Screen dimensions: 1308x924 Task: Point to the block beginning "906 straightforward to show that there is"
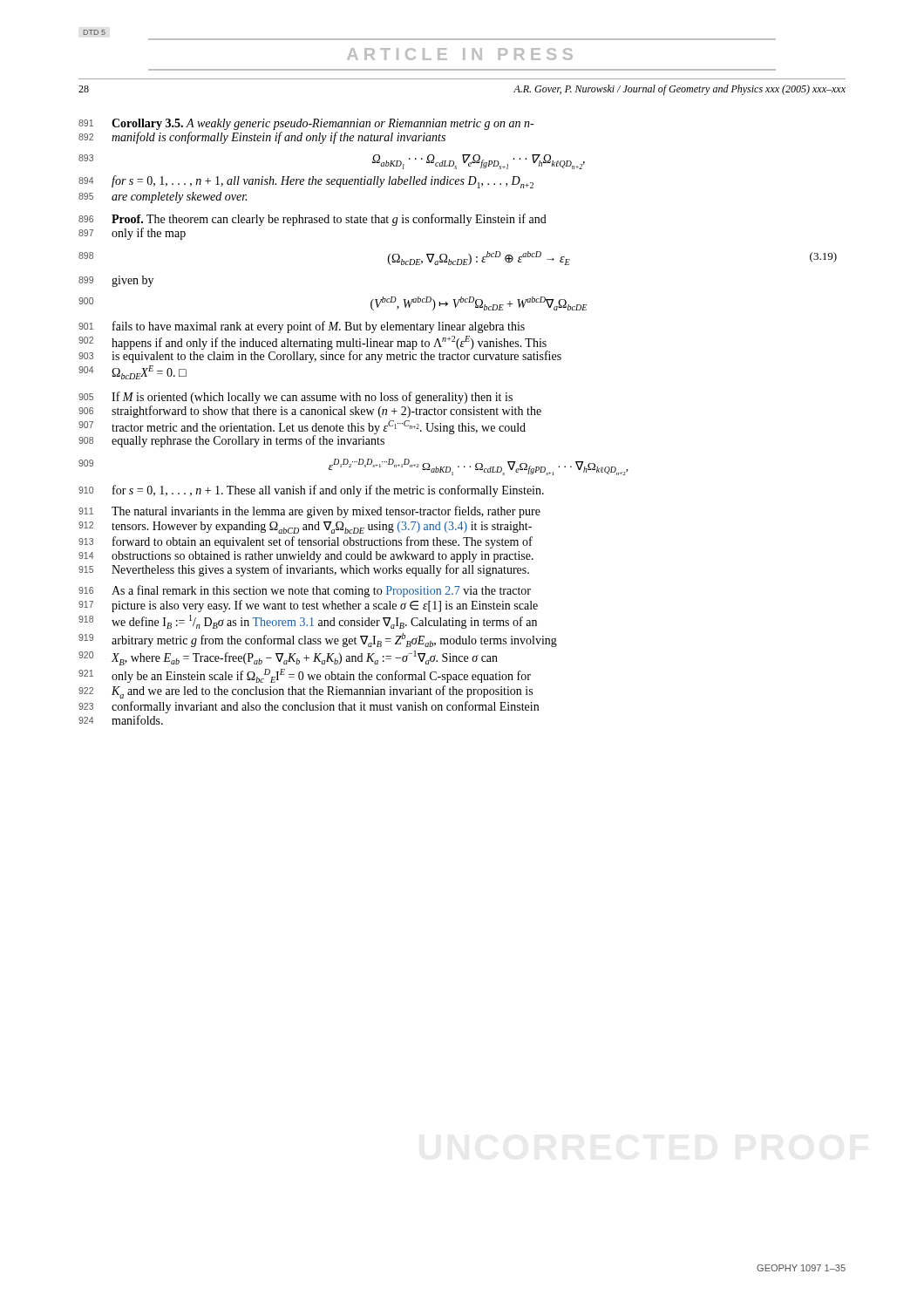pos(462,411)
